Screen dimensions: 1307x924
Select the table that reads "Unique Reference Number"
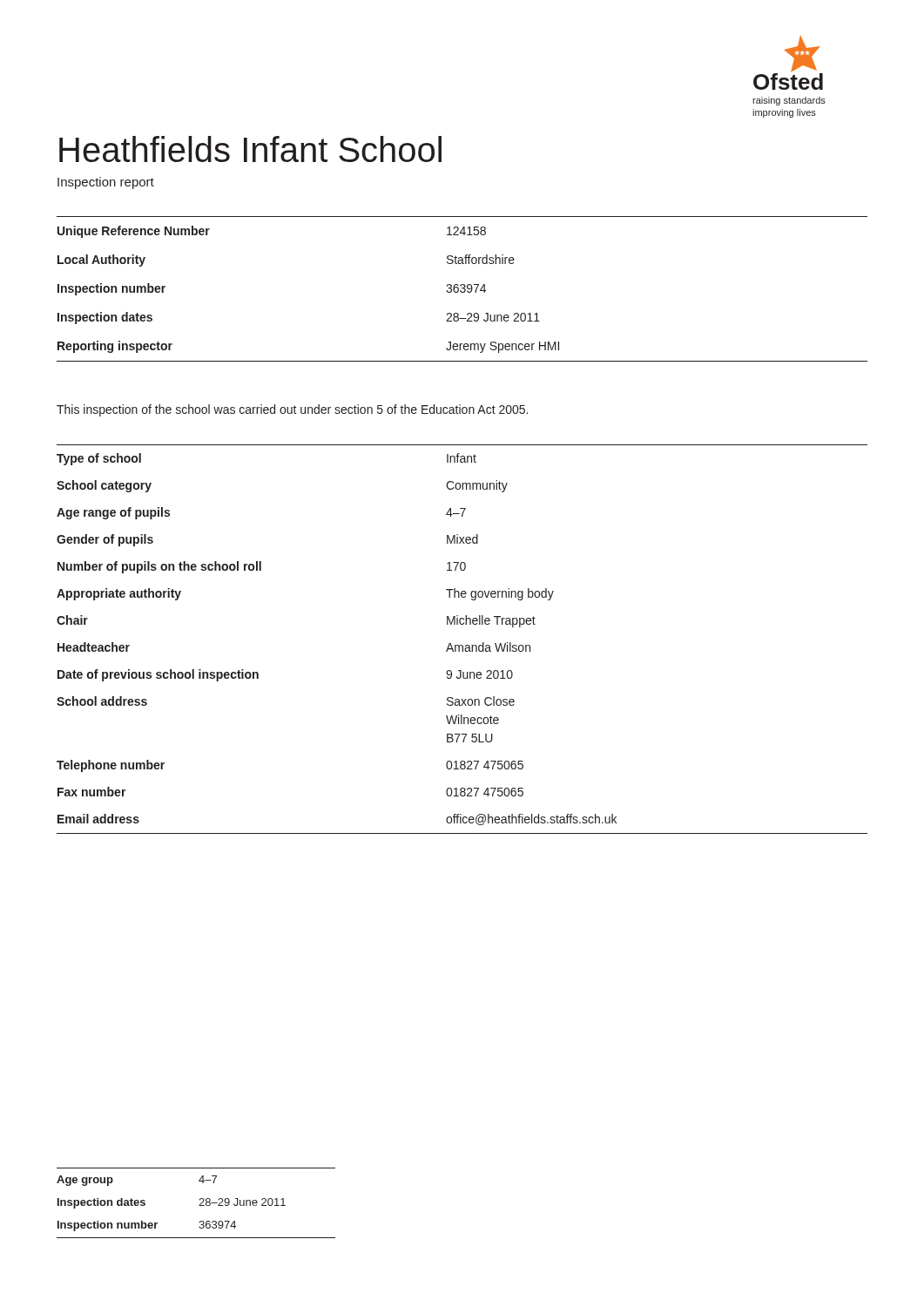462,289
